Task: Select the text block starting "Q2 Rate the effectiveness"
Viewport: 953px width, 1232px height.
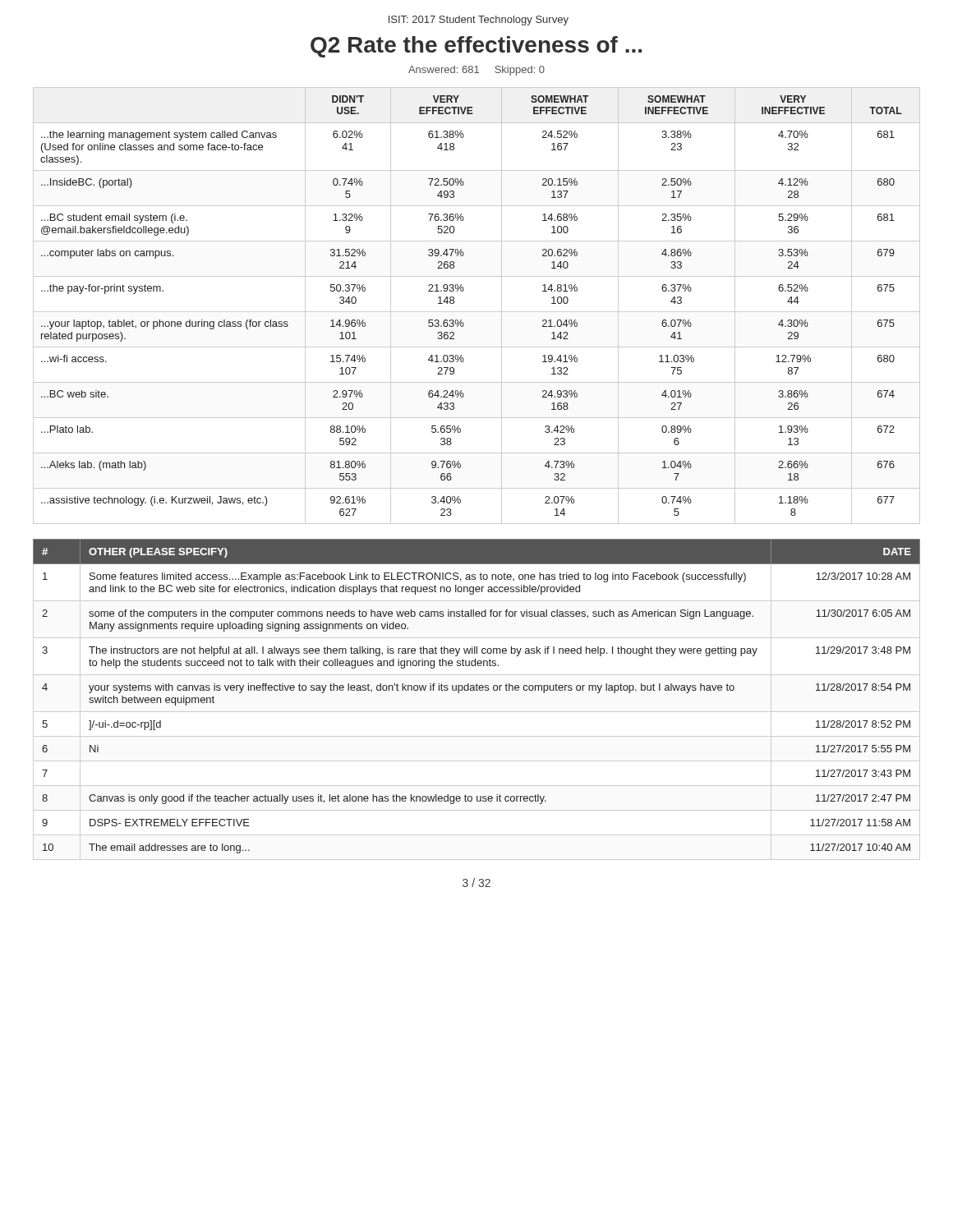Action: click(476, 45)
